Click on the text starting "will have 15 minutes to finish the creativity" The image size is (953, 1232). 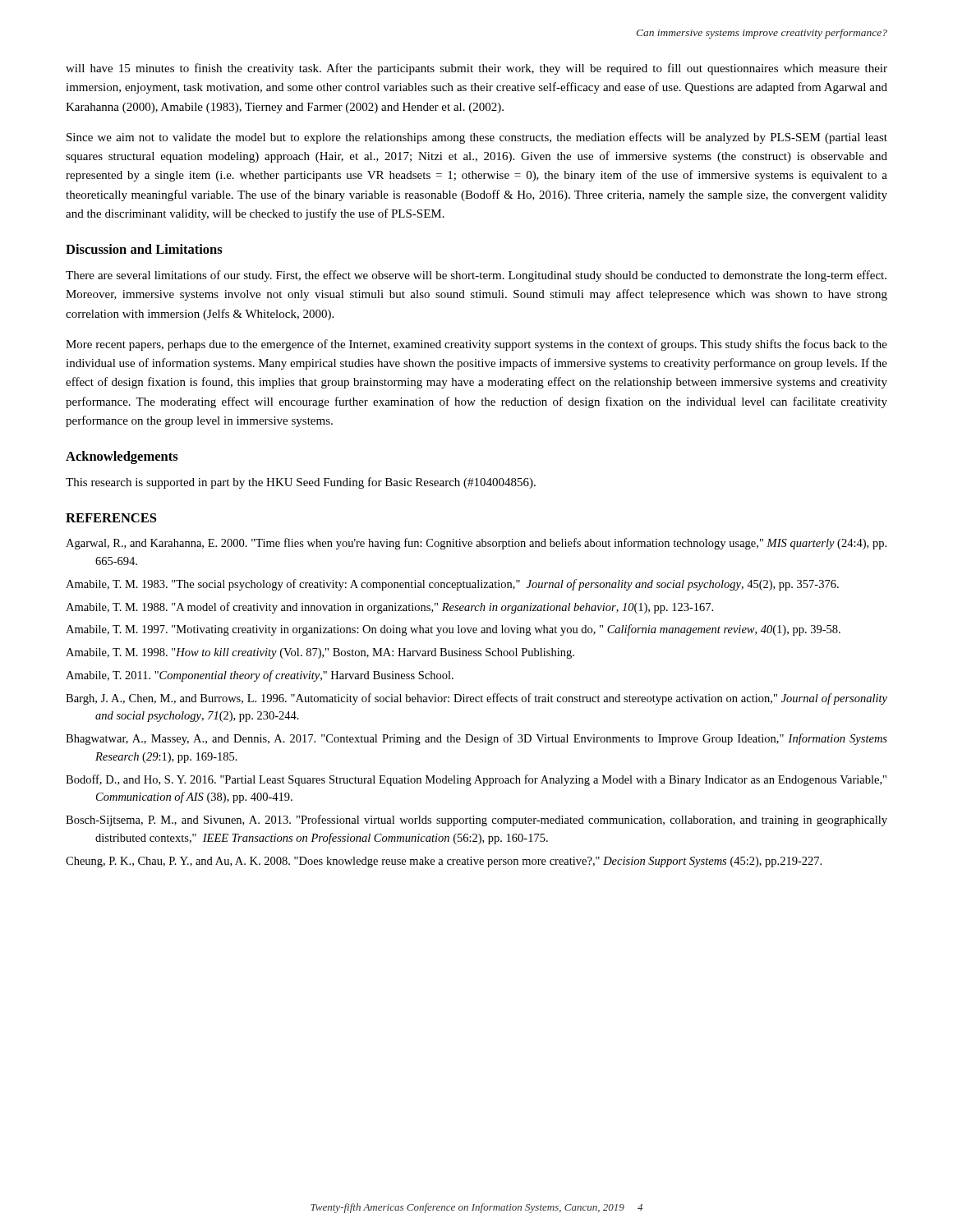click(x=476, y=87)
